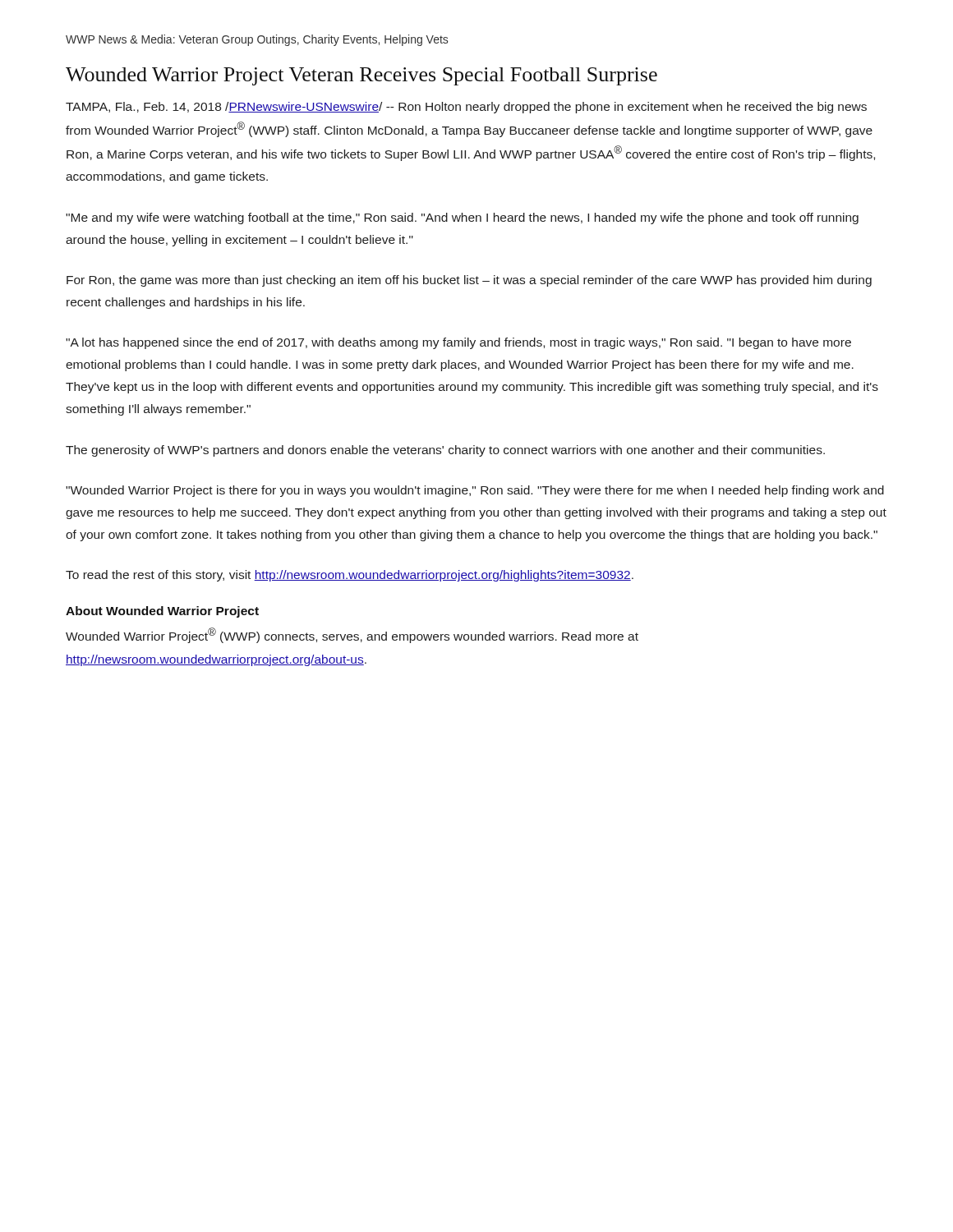
Task: Point to the passage starting "Wounded Warrior Project Veteran Receives Special Football Surprise"
Action: (x=362, y=74)
